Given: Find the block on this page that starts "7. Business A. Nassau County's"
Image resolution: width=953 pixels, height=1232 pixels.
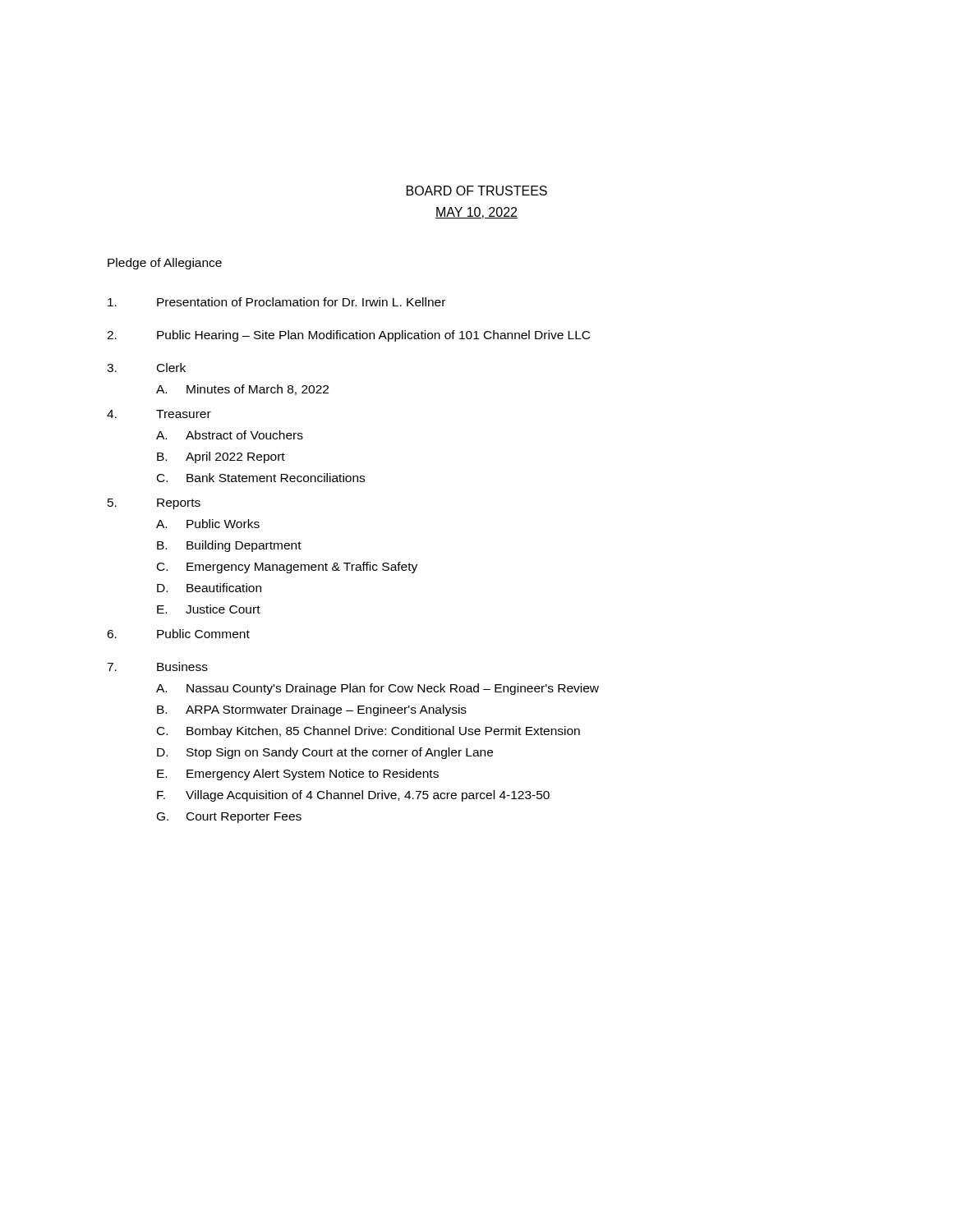Looking at the screenshot, I should [476, 744].
